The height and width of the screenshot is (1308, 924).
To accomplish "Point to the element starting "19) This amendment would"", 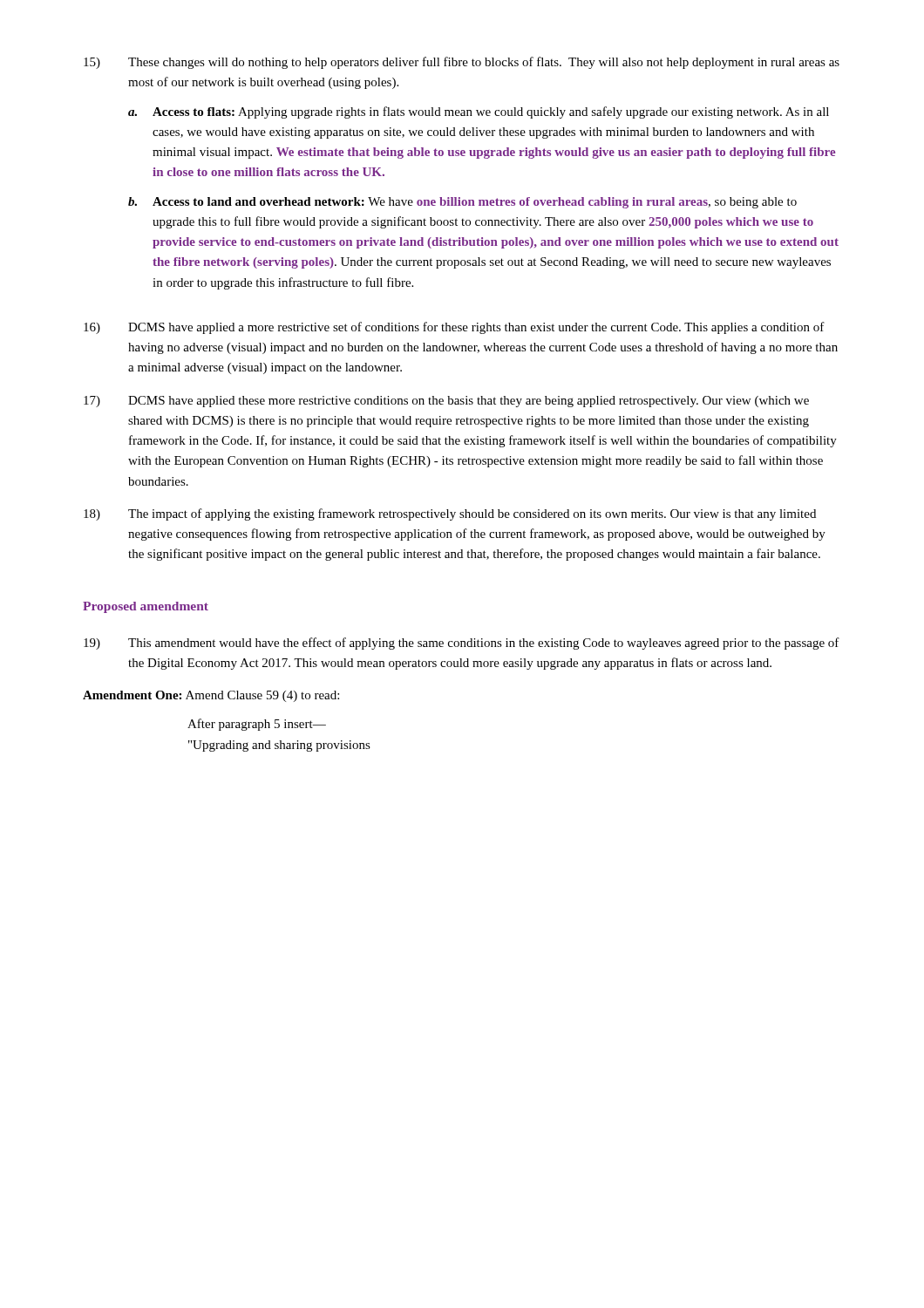I will (x=462, y=653).
